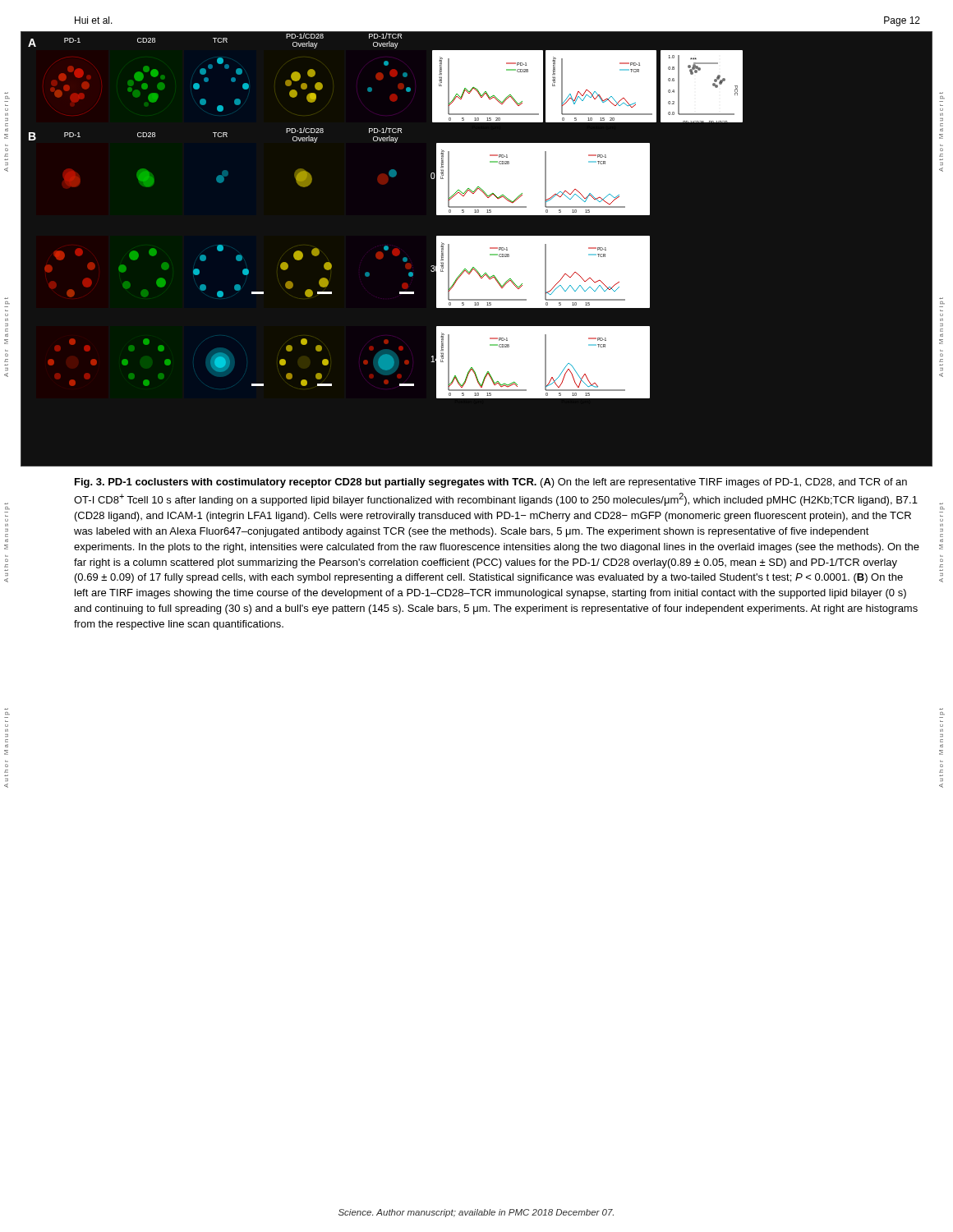Screen dimensions: 1232x953
Task: Click on the passage starting "Fig. 3. PD-1 coclusters with costimulatory receptor CD28"
Action: 497,553
